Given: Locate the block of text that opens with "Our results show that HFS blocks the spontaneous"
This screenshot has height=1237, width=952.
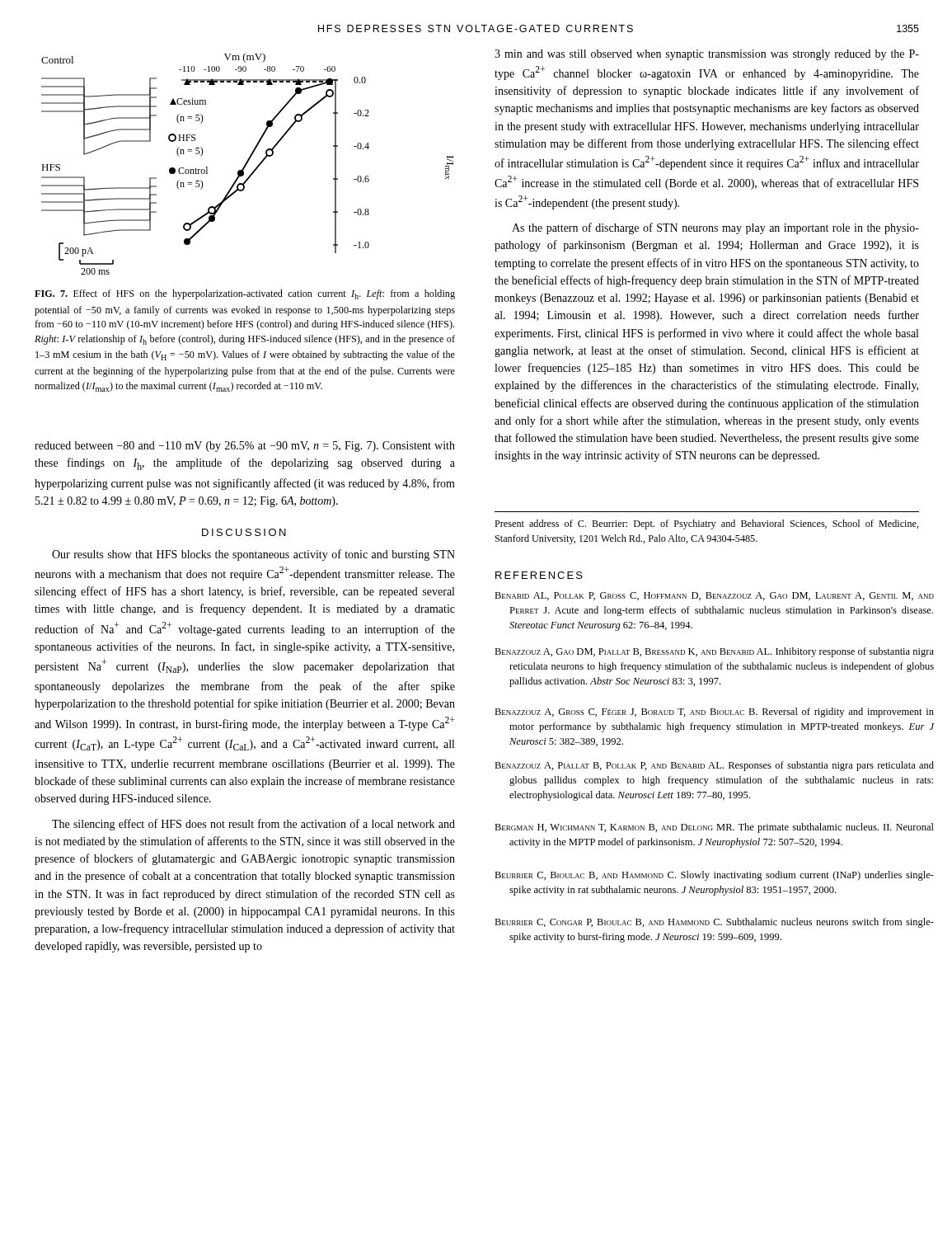Looking at the screenshot, I should click(245, 751).
